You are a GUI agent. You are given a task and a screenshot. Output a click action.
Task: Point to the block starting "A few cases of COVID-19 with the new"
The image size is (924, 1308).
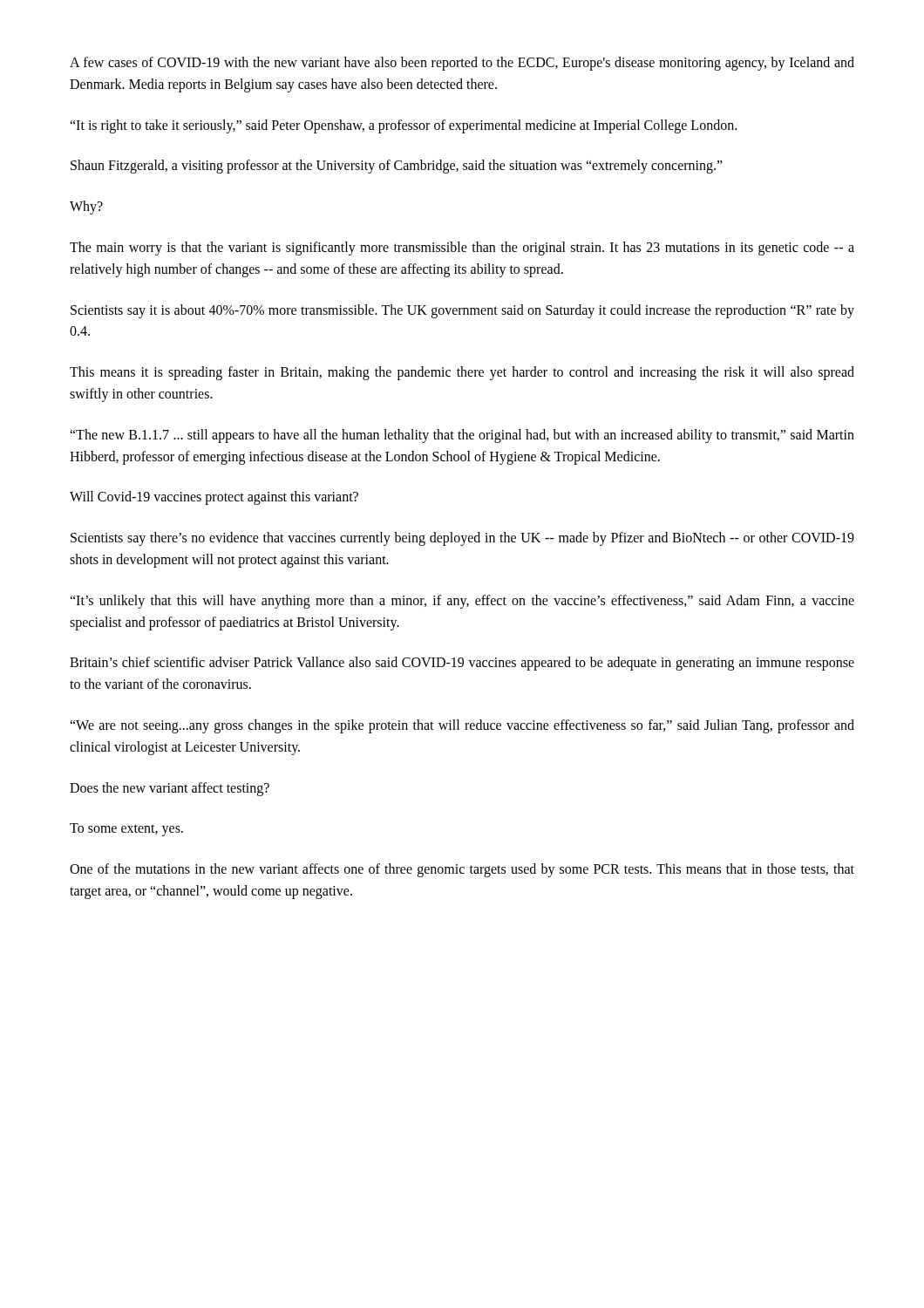(x=462, y=73)
